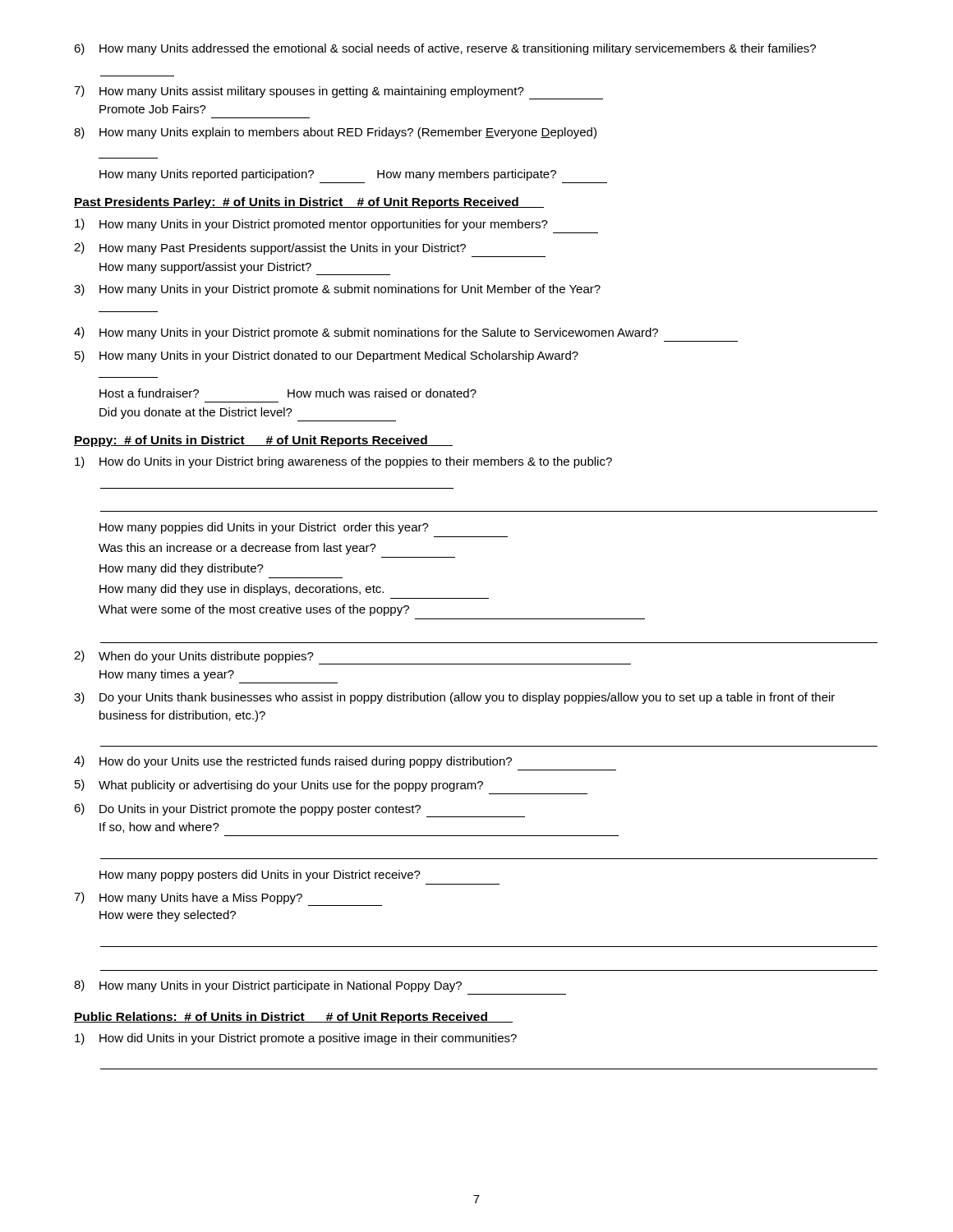Locate the block of text that opens with "4) How do"

pyautogui.click(x=476, y=761)
